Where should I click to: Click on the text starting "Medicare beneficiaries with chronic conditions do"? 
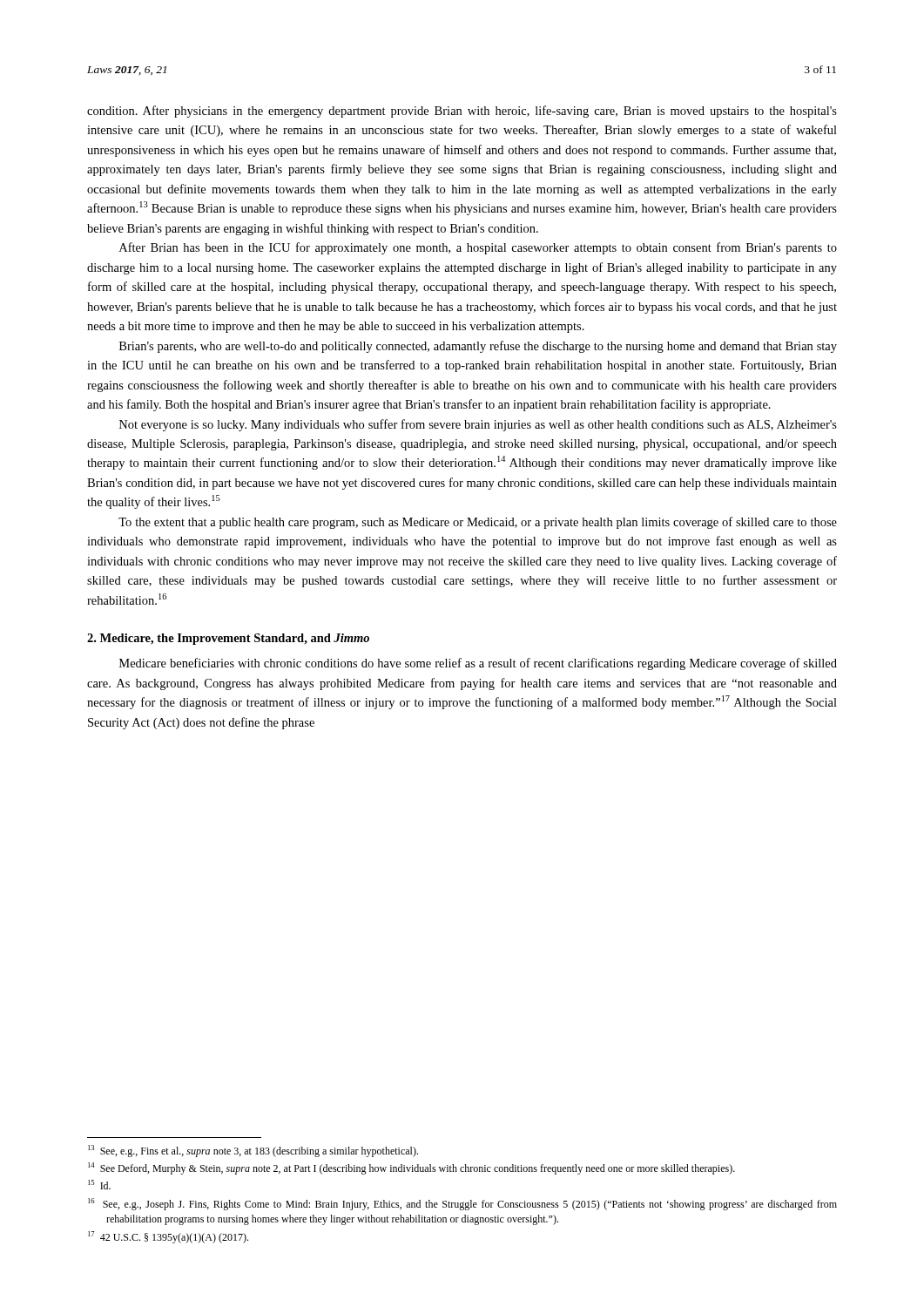[462, 693]
